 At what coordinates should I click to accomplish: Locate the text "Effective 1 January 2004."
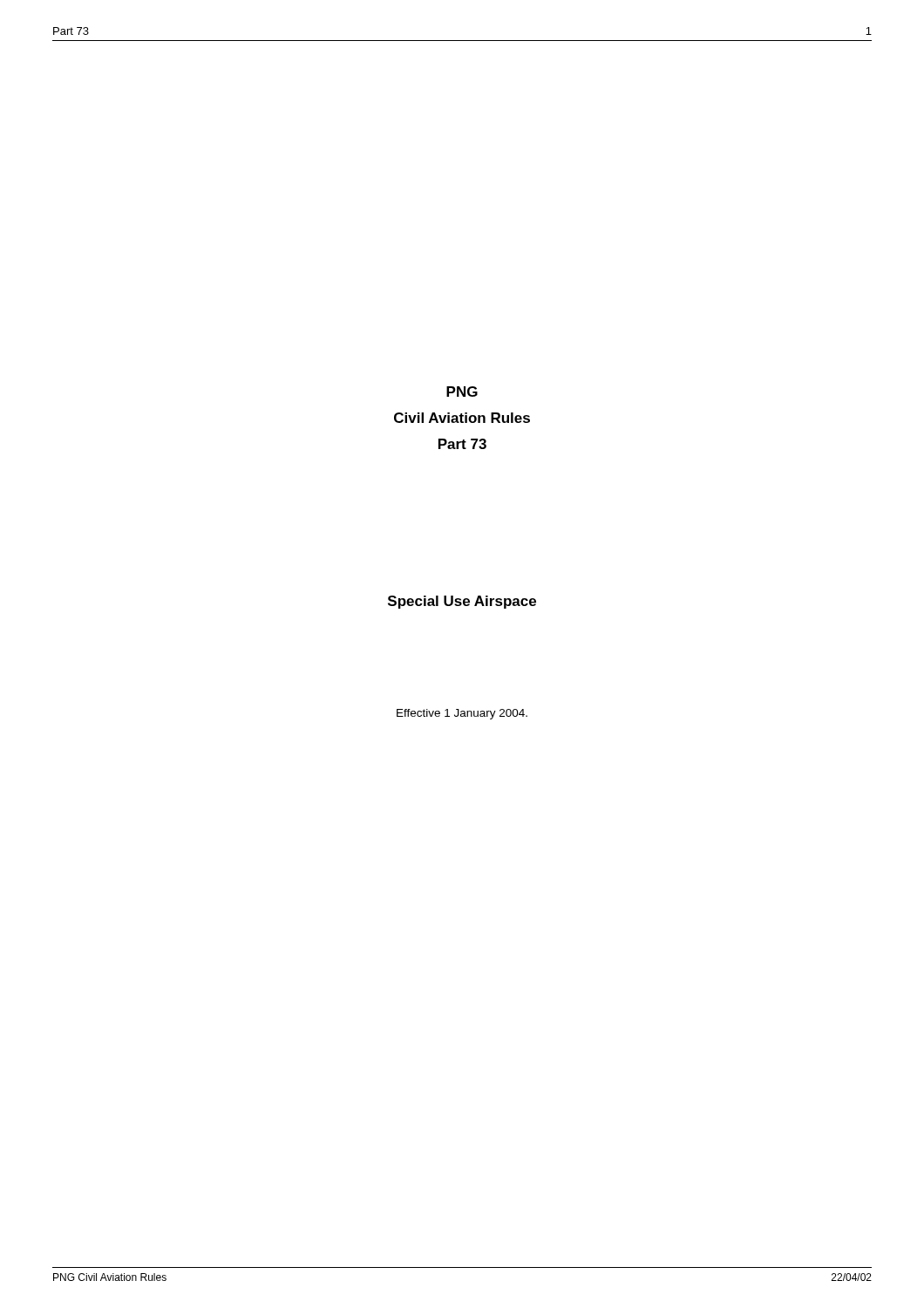[462, 713]
